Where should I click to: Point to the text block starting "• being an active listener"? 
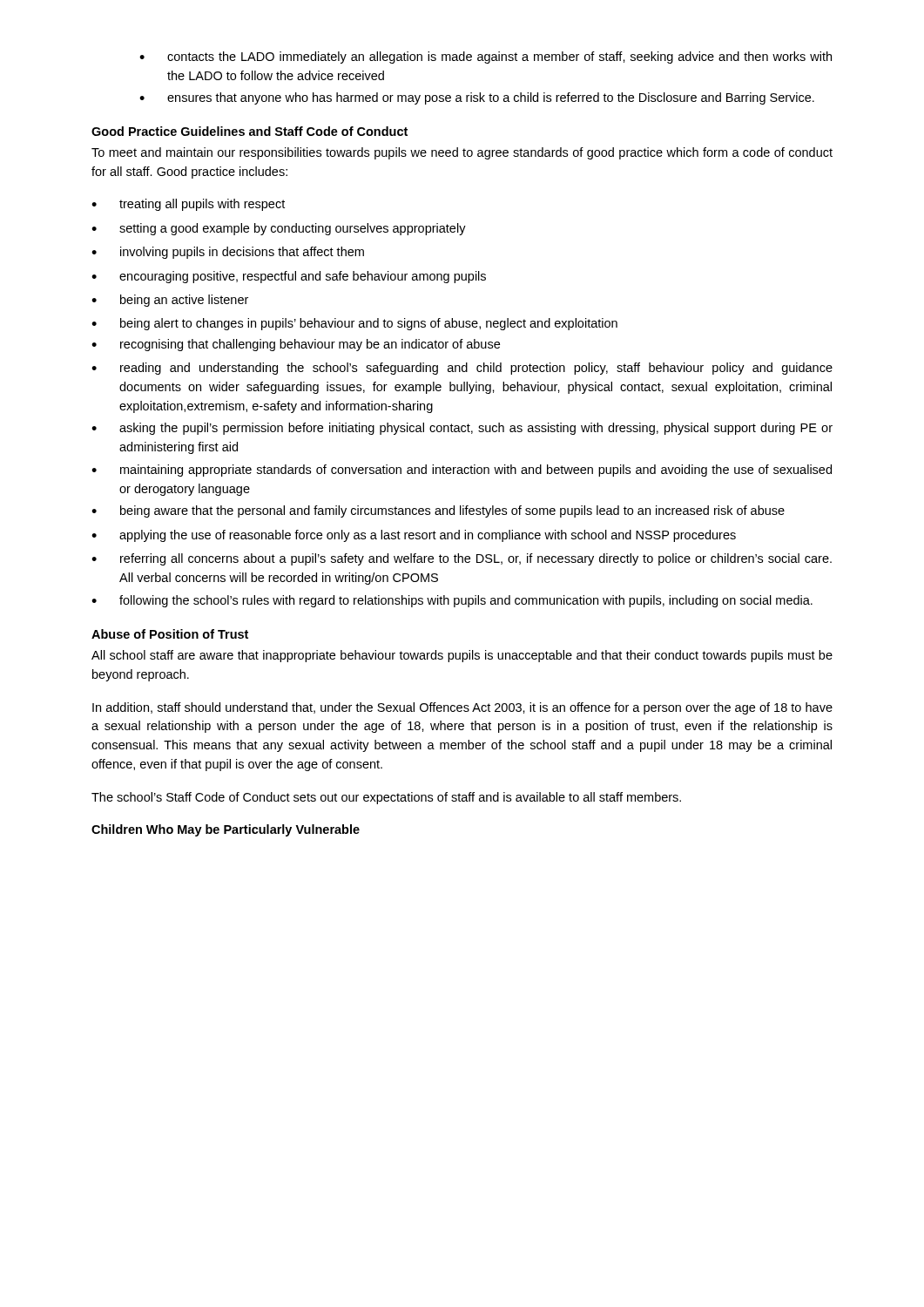click(170, 301)
